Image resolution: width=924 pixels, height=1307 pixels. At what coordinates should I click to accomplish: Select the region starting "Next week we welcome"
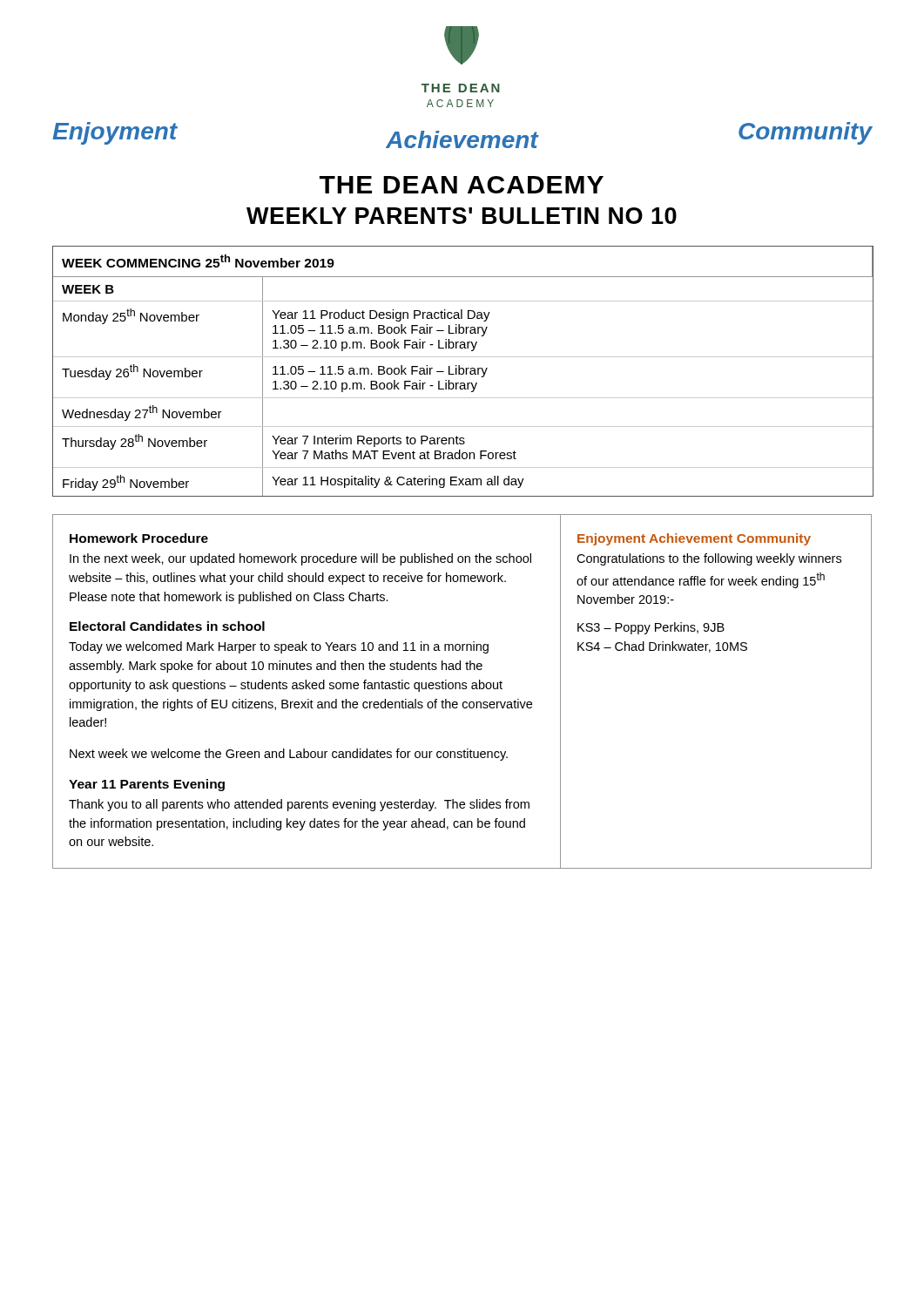pyautogui.click(x=289, y=754)
